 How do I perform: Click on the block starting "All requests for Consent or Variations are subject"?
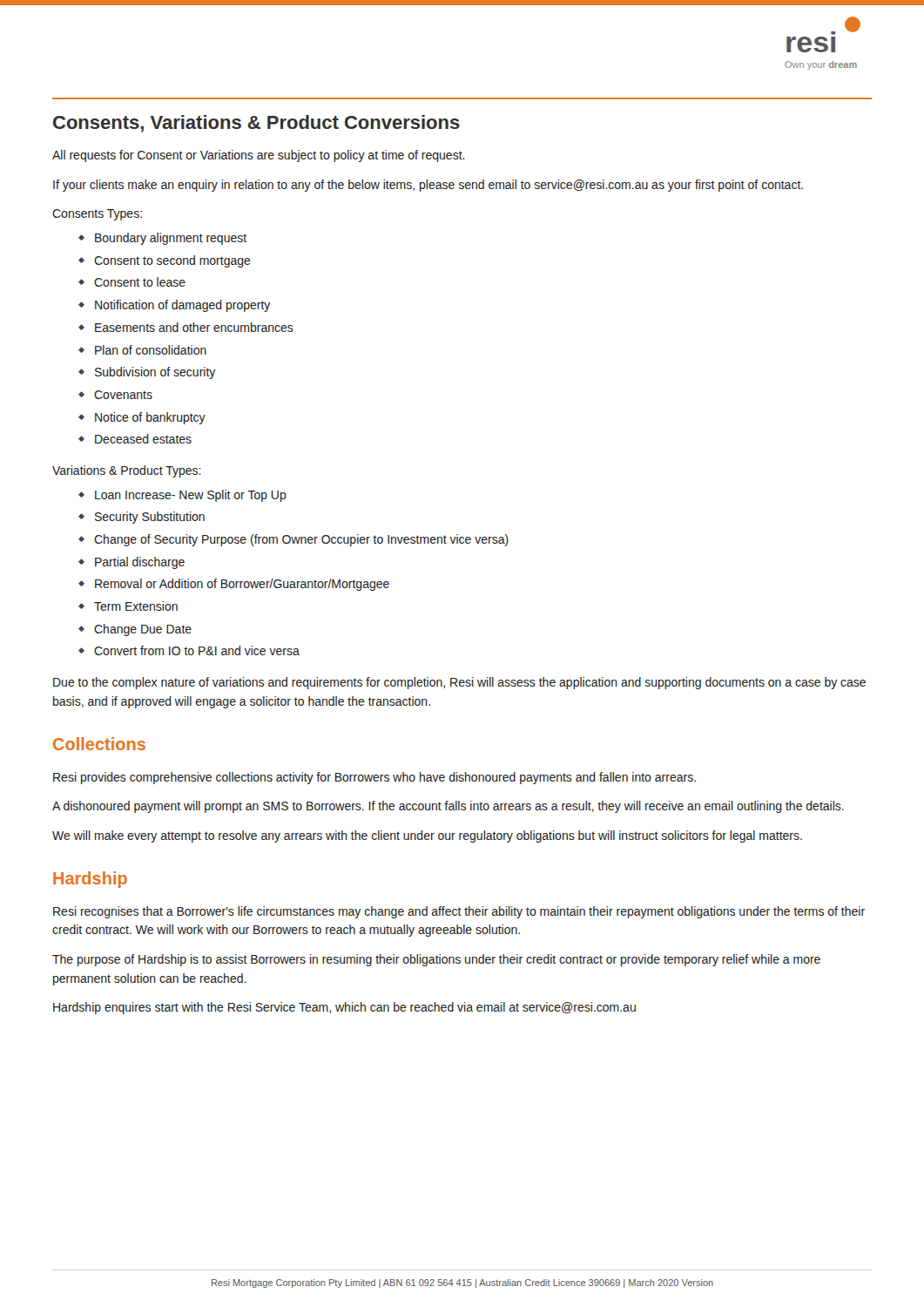click(x=462, y=156)
